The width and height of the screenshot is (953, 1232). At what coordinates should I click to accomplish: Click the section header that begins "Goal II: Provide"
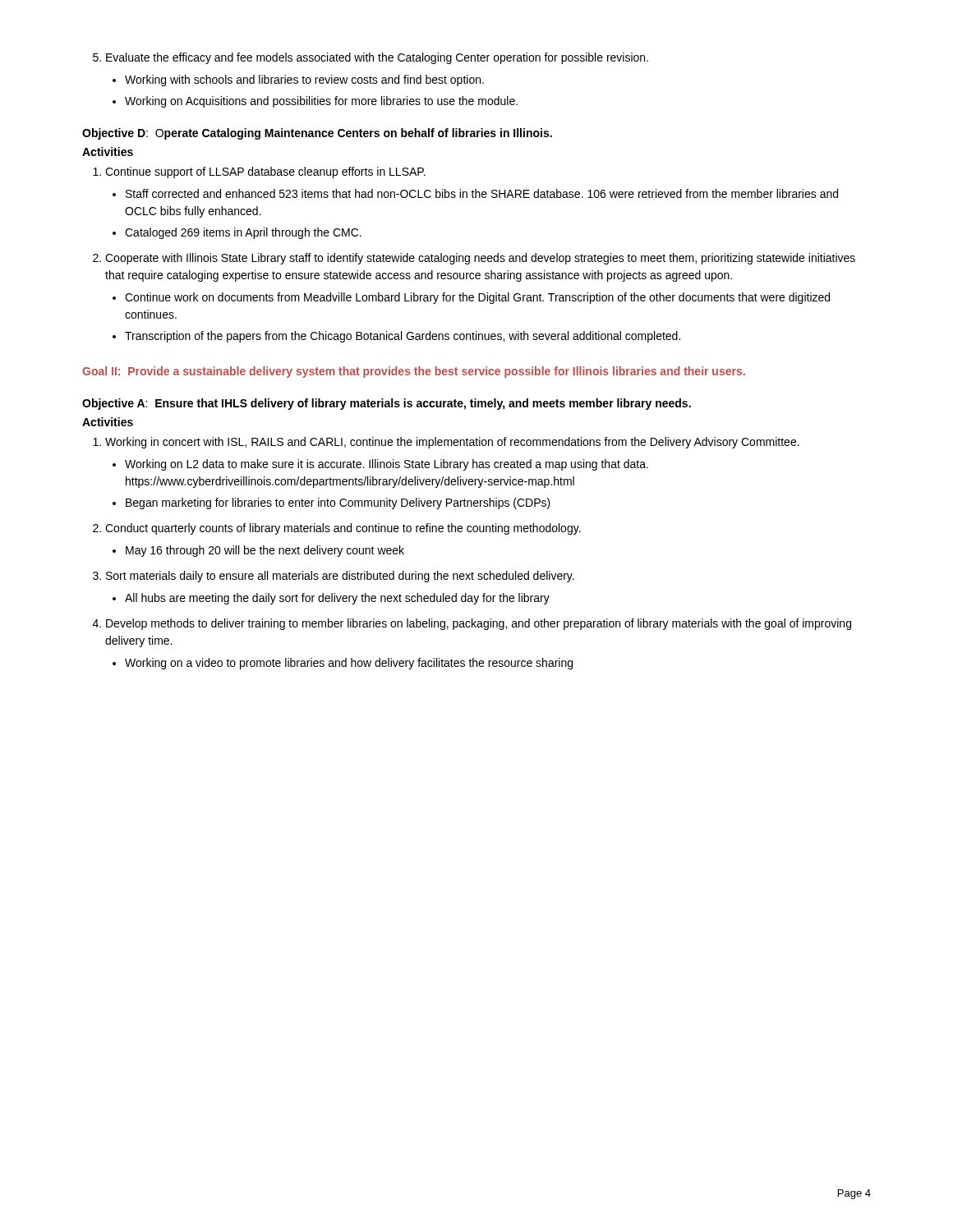pos(414,371)
